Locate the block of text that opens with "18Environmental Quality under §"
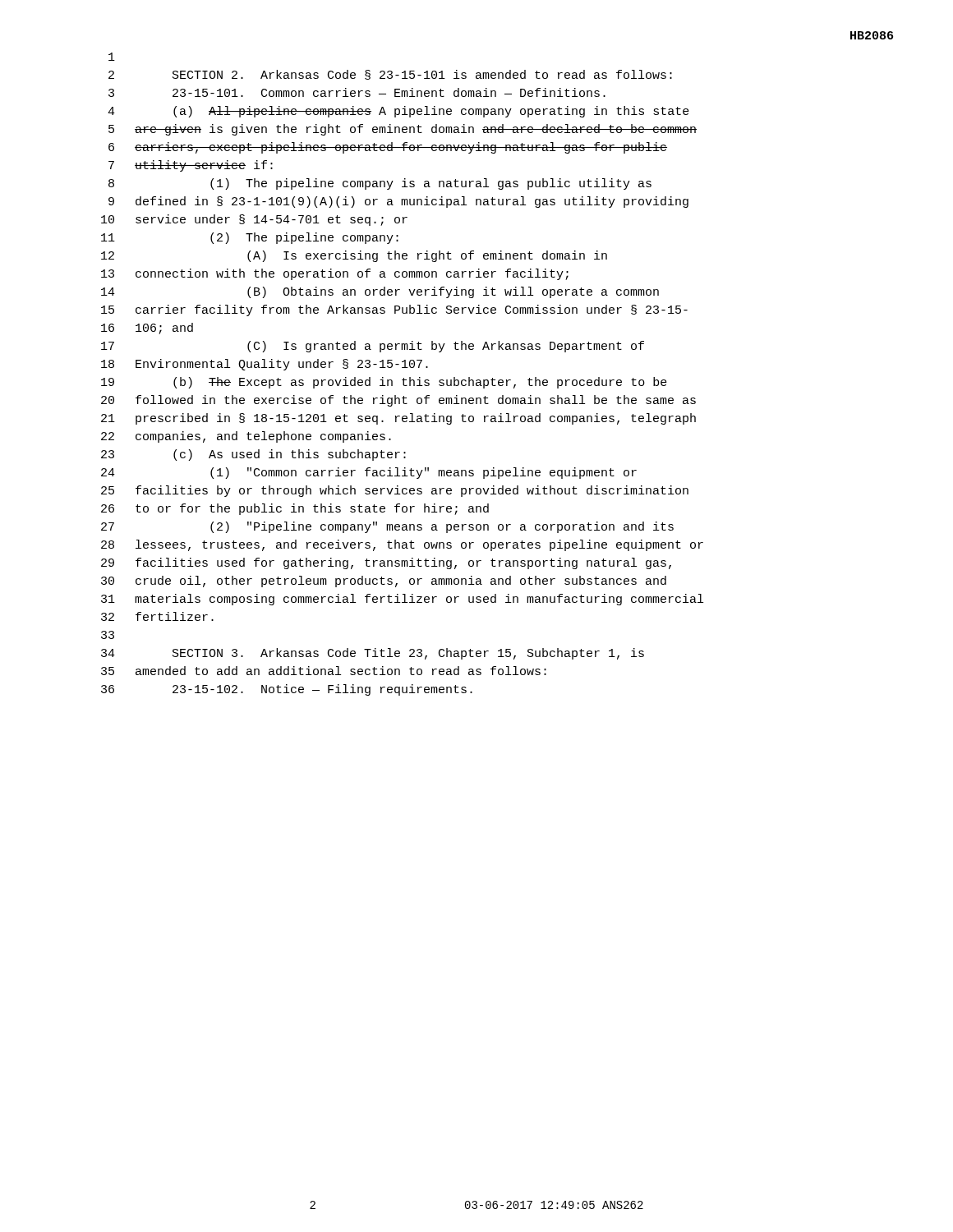This screenshot has height=1232, width=953. tap(265, 365)
